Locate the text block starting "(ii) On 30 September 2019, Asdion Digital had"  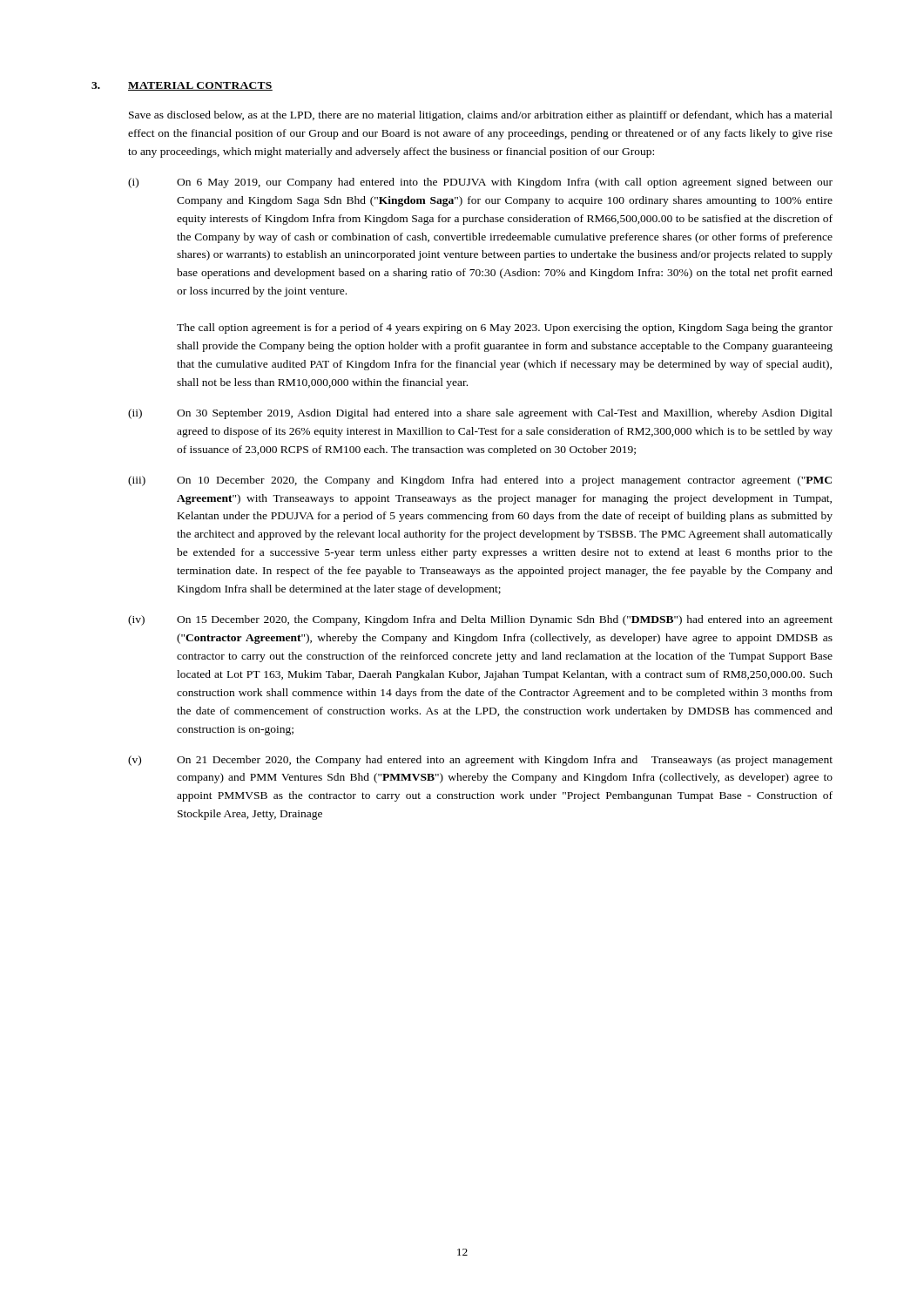[480, 432]
